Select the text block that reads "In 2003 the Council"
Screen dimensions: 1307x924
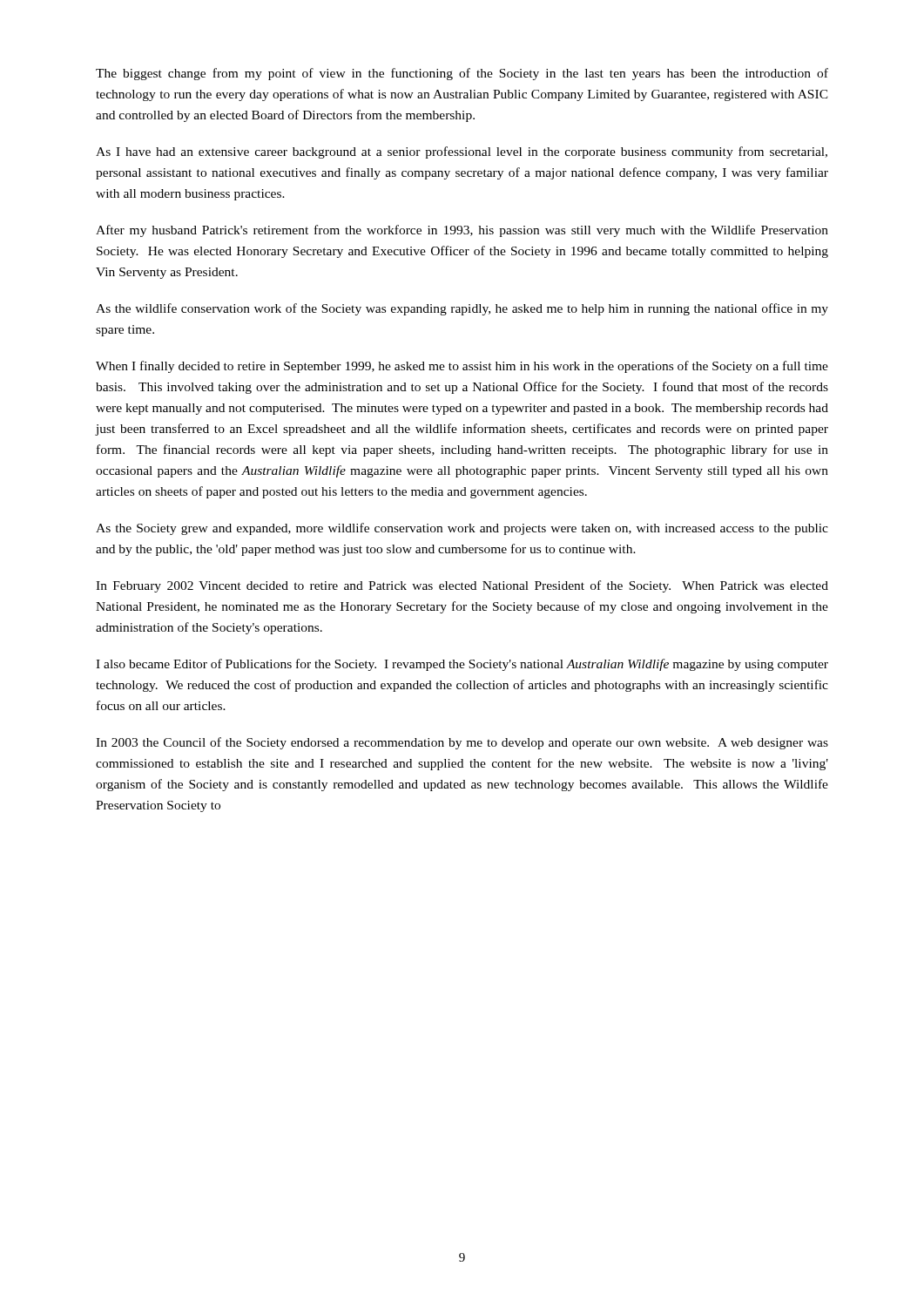[462, 774]
